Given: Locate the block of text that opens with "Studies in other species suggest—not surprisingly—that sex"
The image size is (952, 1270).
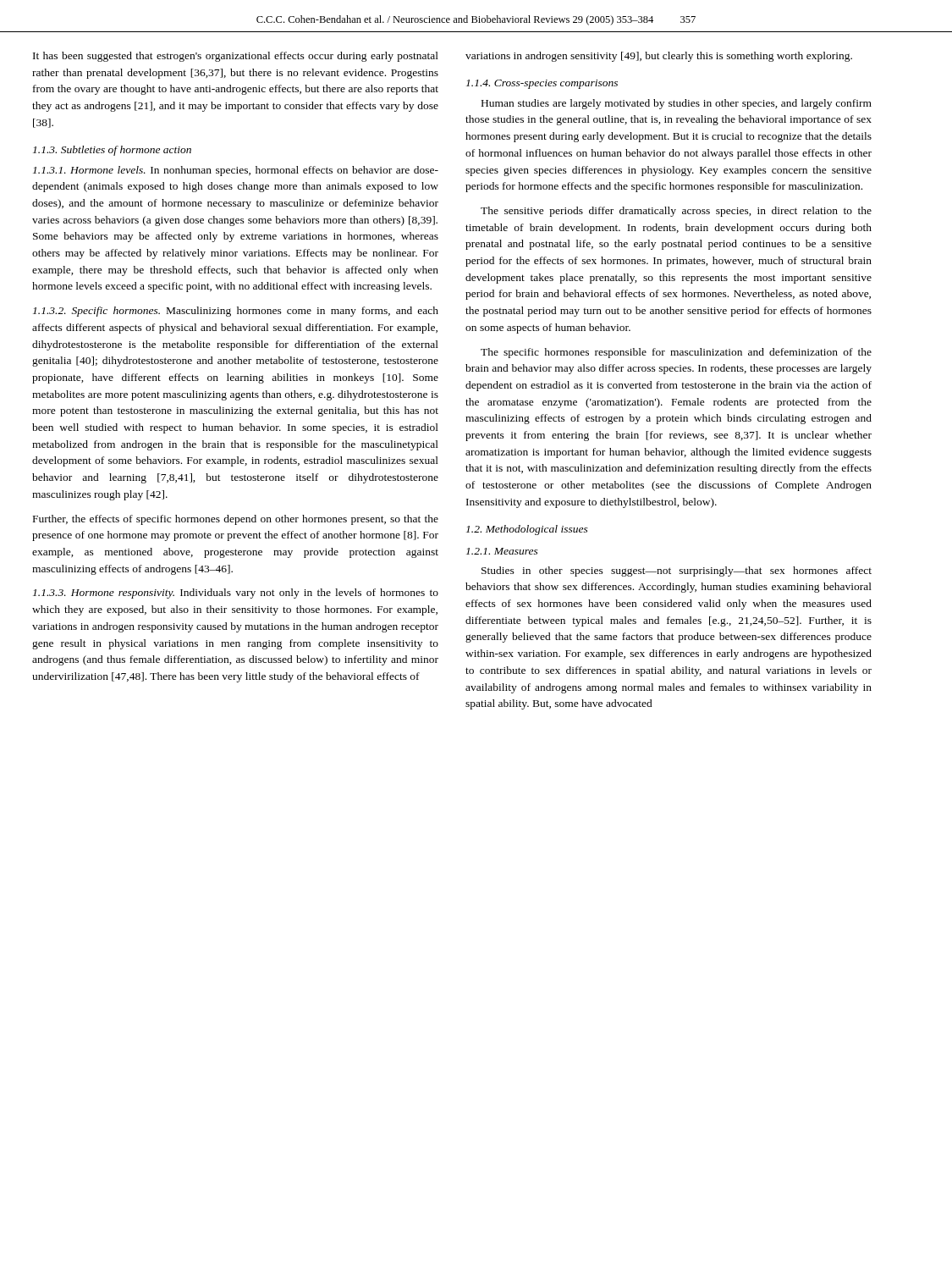Looking at the screenshot, I should (x=669, y=637).
